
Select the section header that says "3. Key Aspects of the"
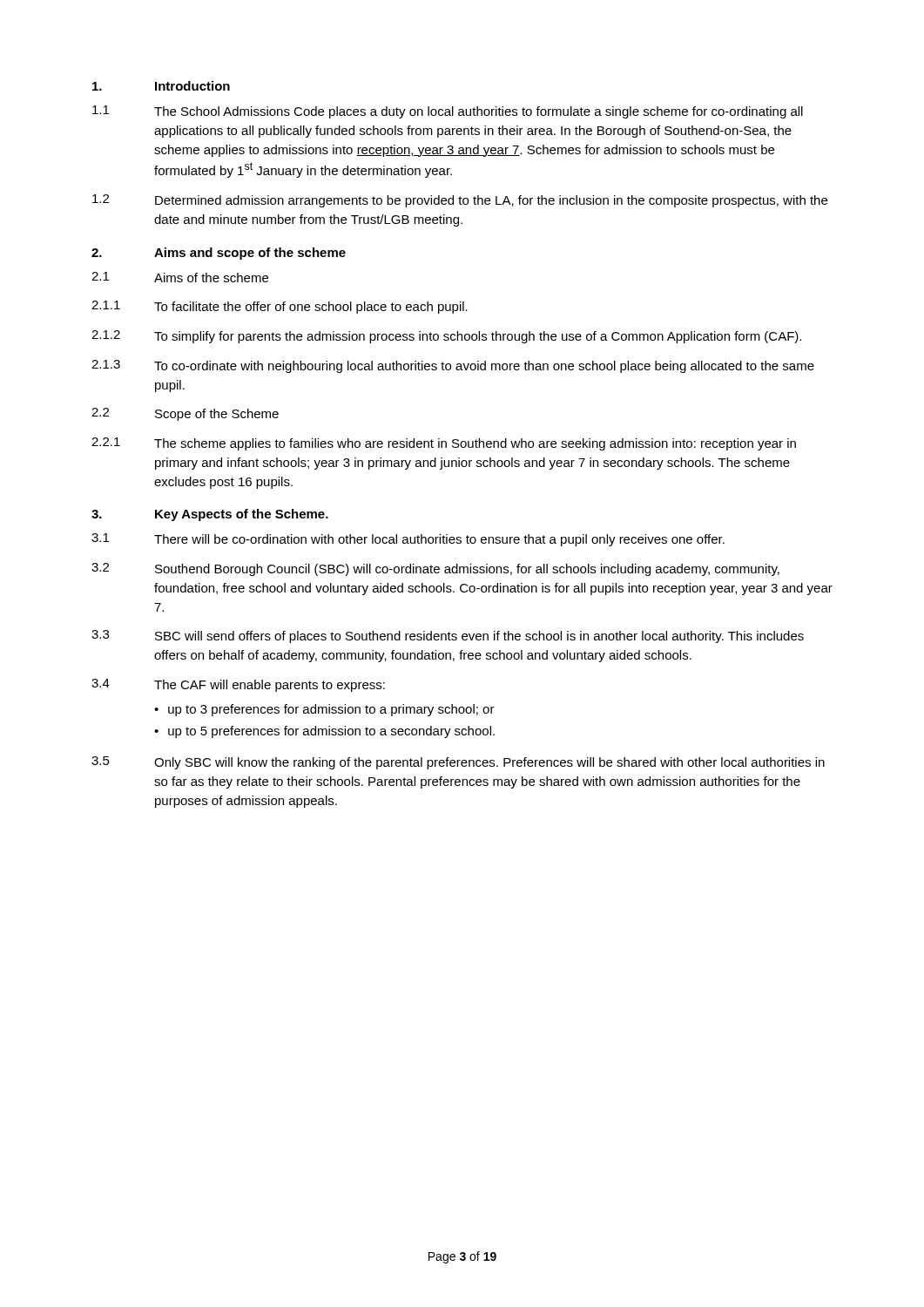[210, 514]
